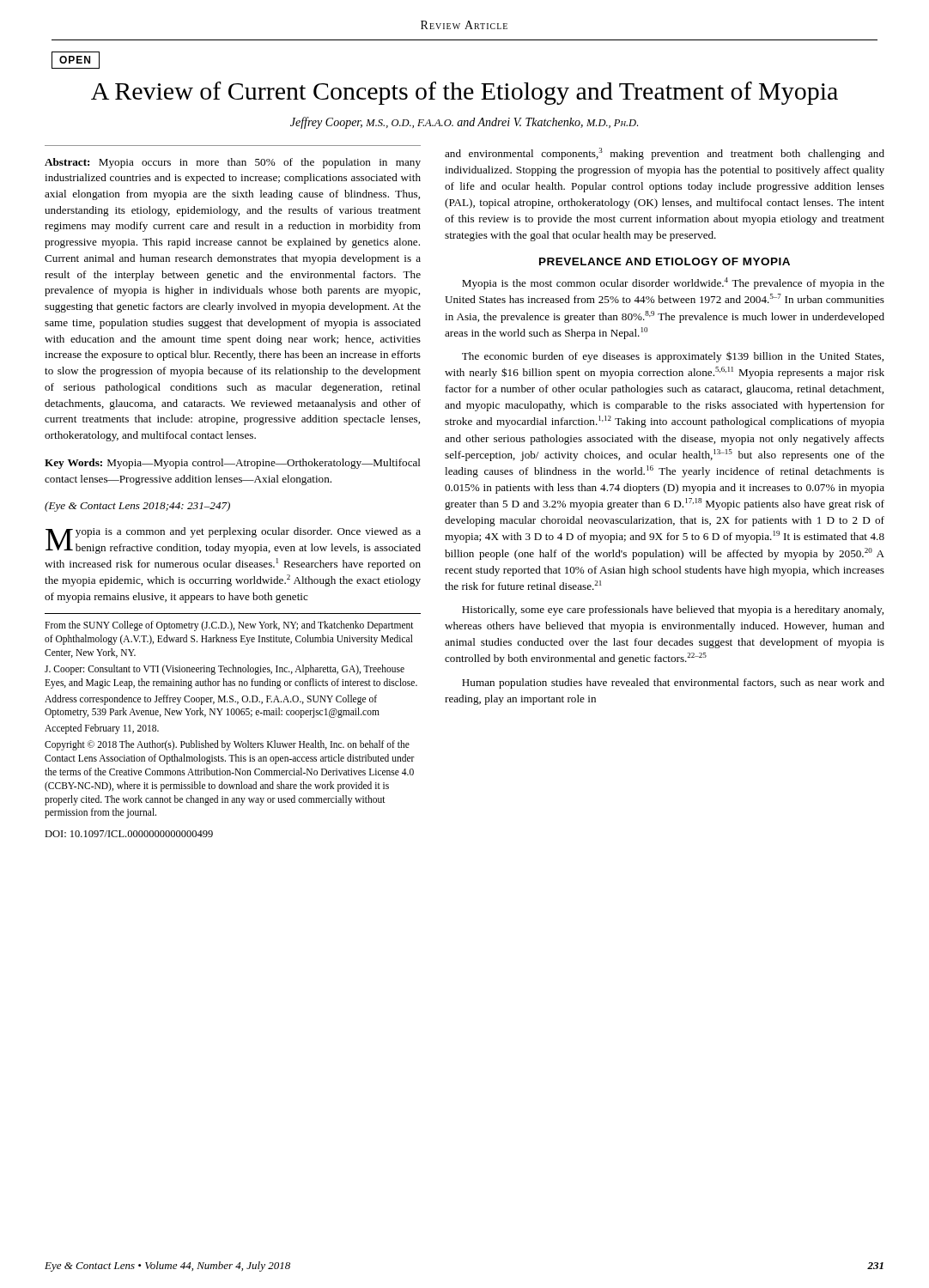Where is the passage that starts "Myopia is the most common ocular disorder worldwide.4"?
Image resolution: width=929 pixels, height=1288 pixels.
665,491
